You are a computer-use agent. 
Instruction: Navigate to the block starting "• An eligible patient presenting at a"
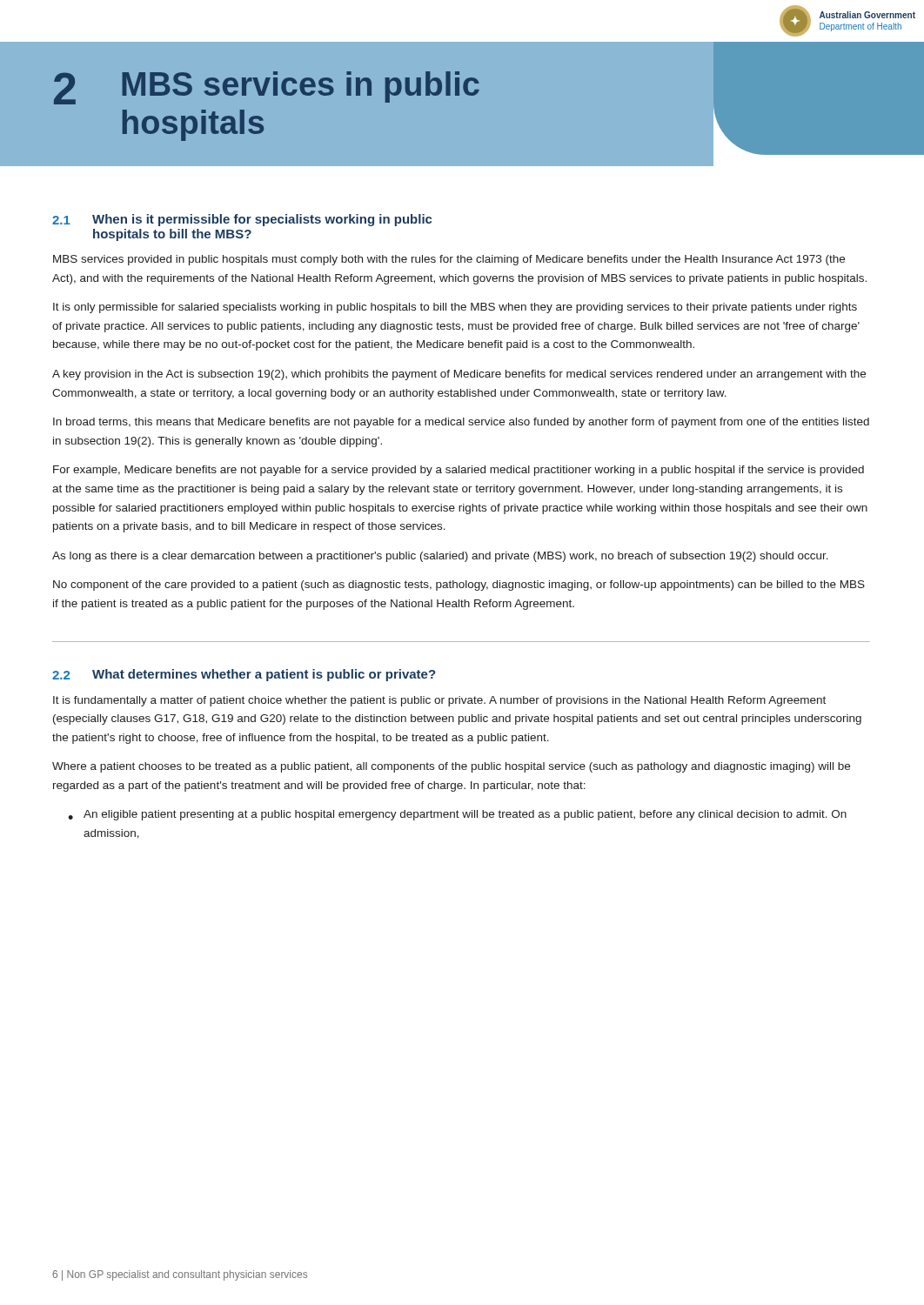(469, 824)
